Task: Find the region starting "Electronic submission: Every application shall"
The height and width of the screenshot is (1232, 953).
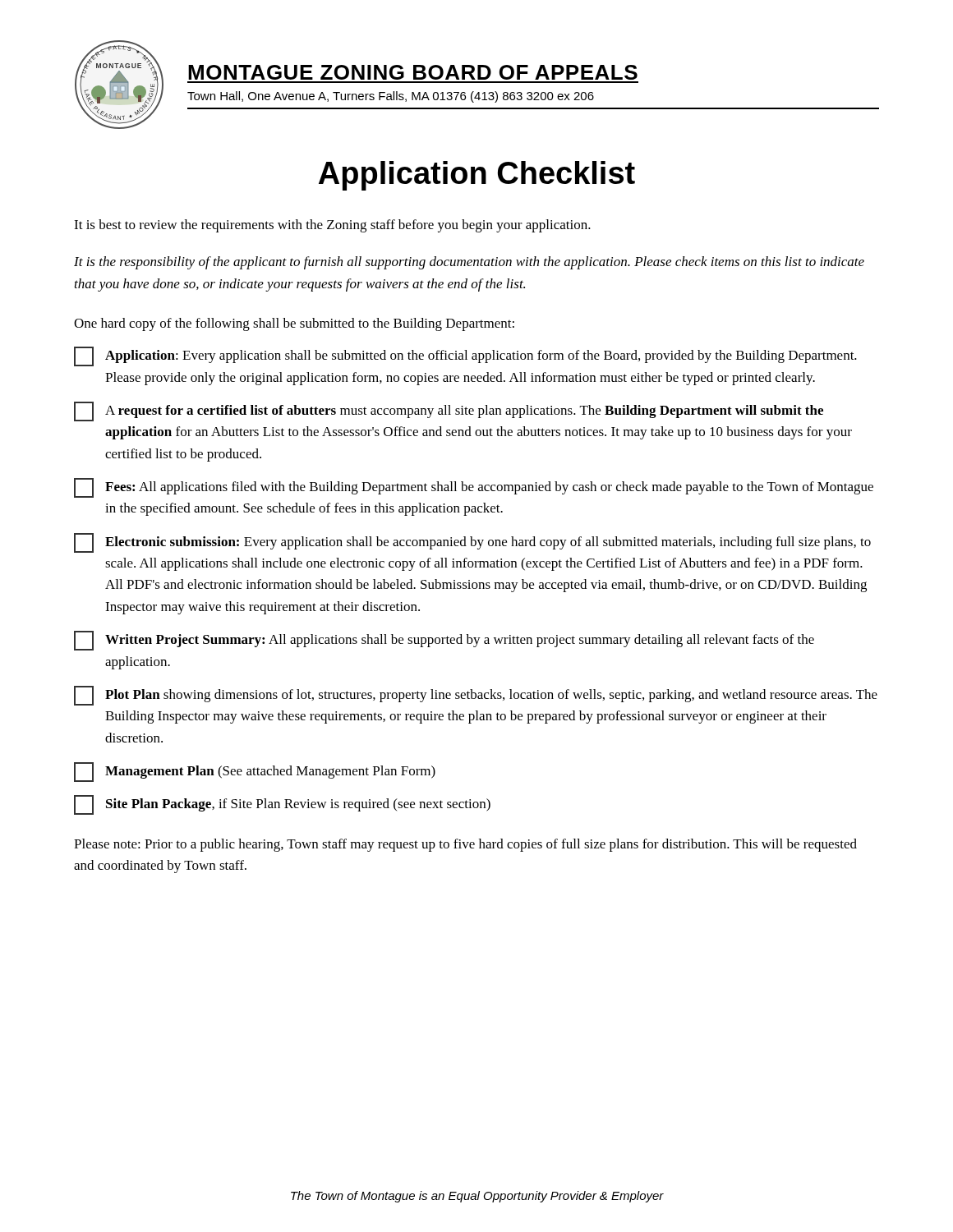Action: click(476, 574)
